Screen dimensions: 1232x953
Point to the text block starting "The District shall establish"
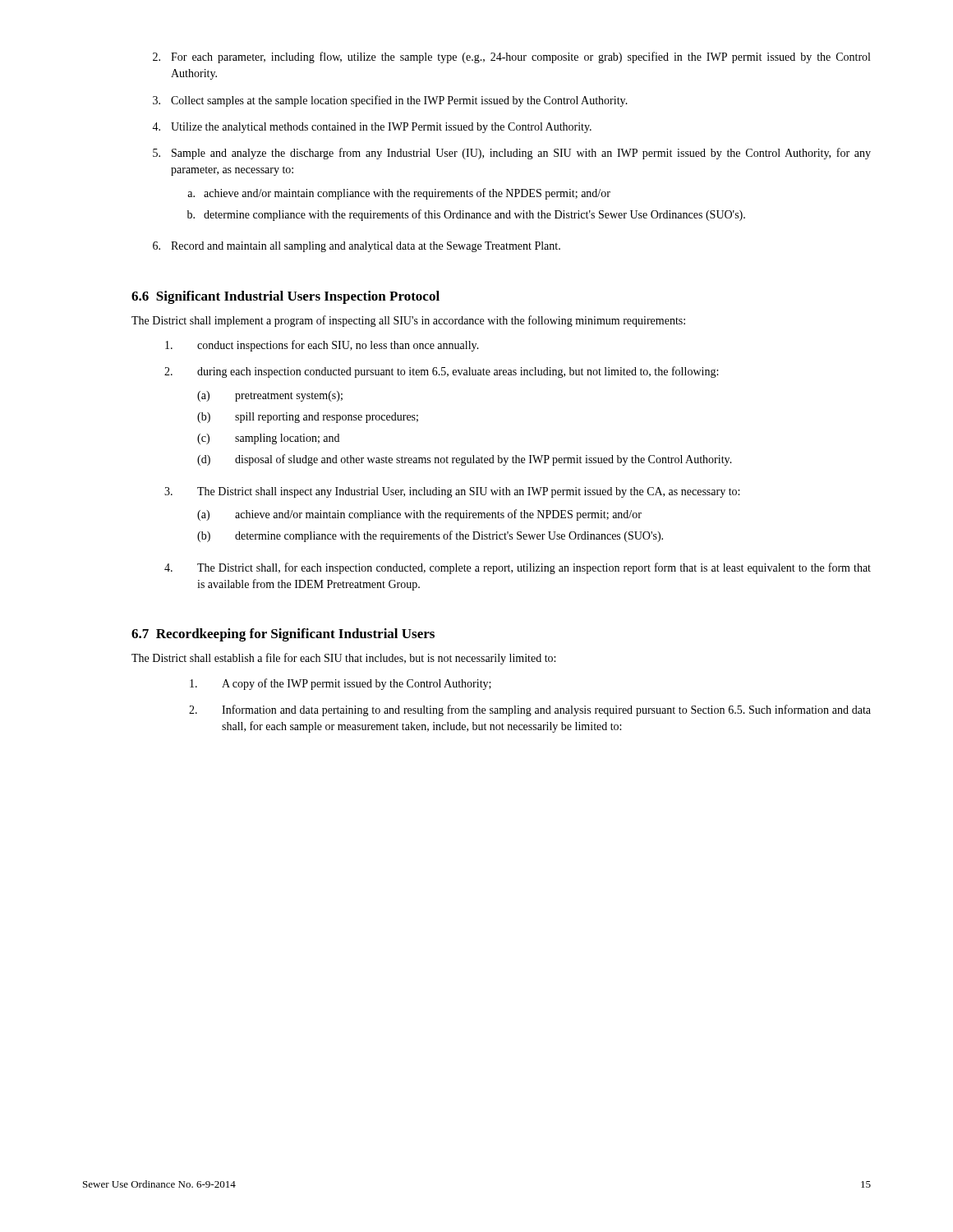coord(344,659)
